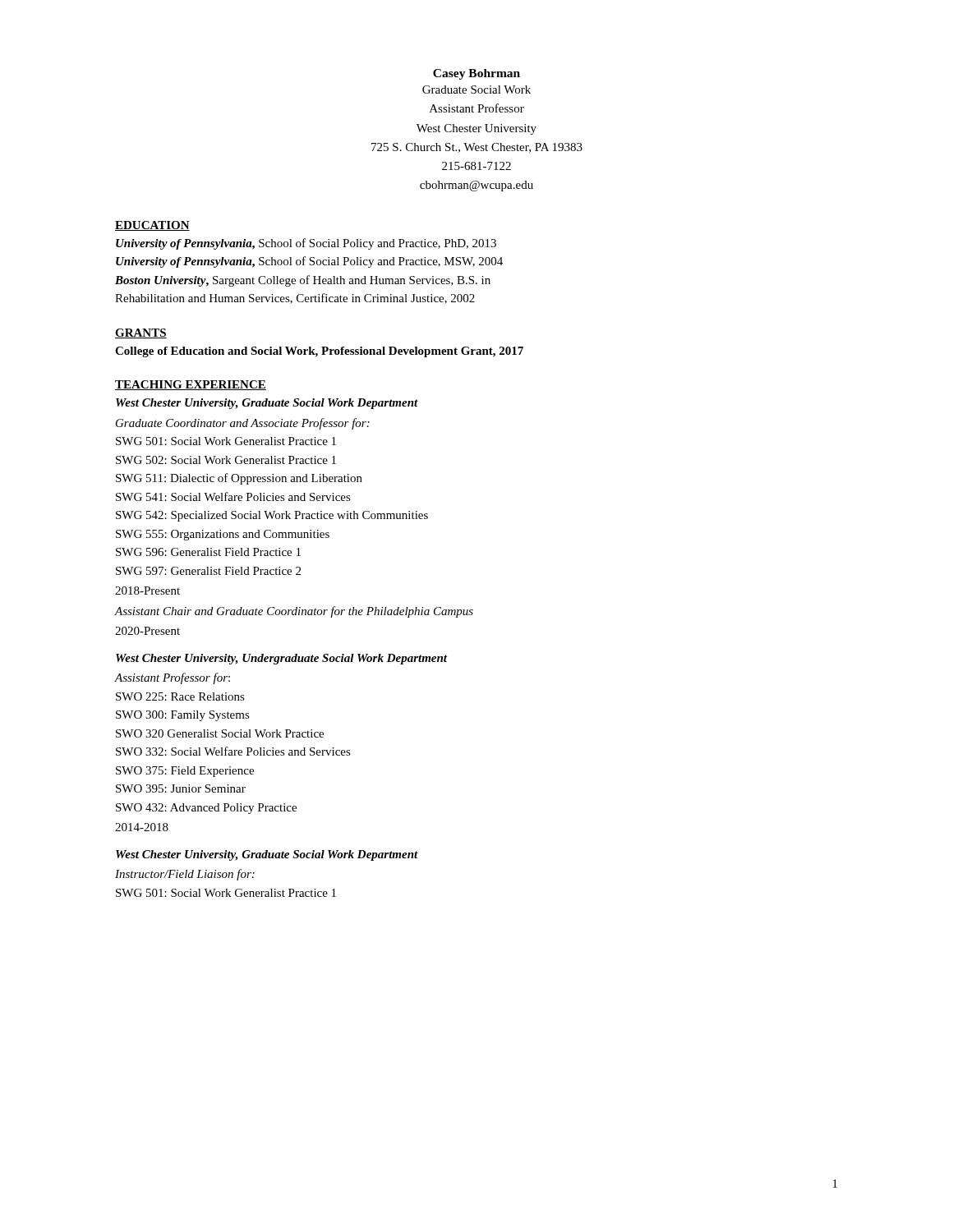953x1232 pixels.
Task: Point to "SWO 375: Field Experience"
Action: (185, 770)
